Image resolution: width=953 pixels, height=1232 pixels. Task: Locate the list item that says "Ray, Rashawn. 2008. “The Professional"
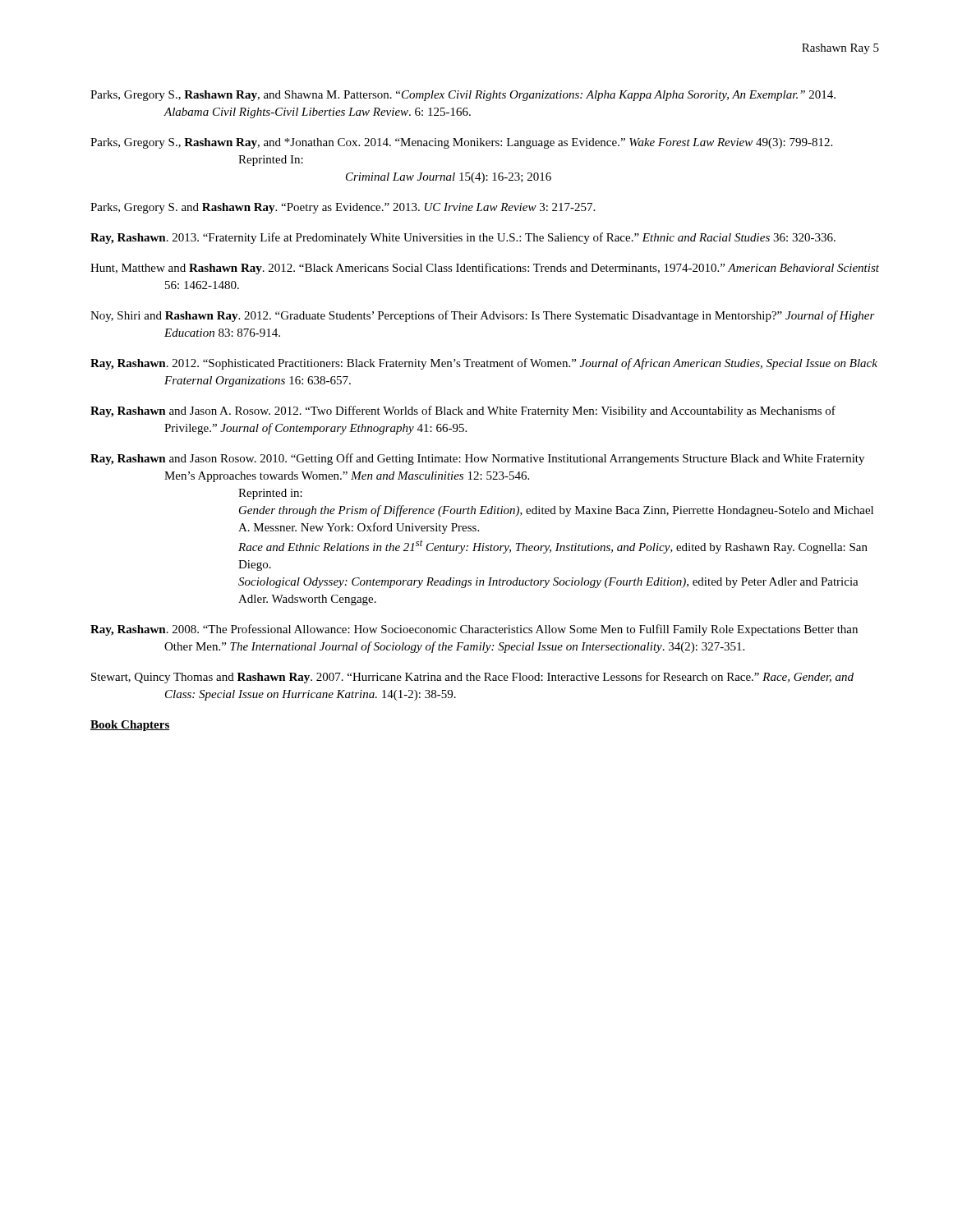(474, 638)
